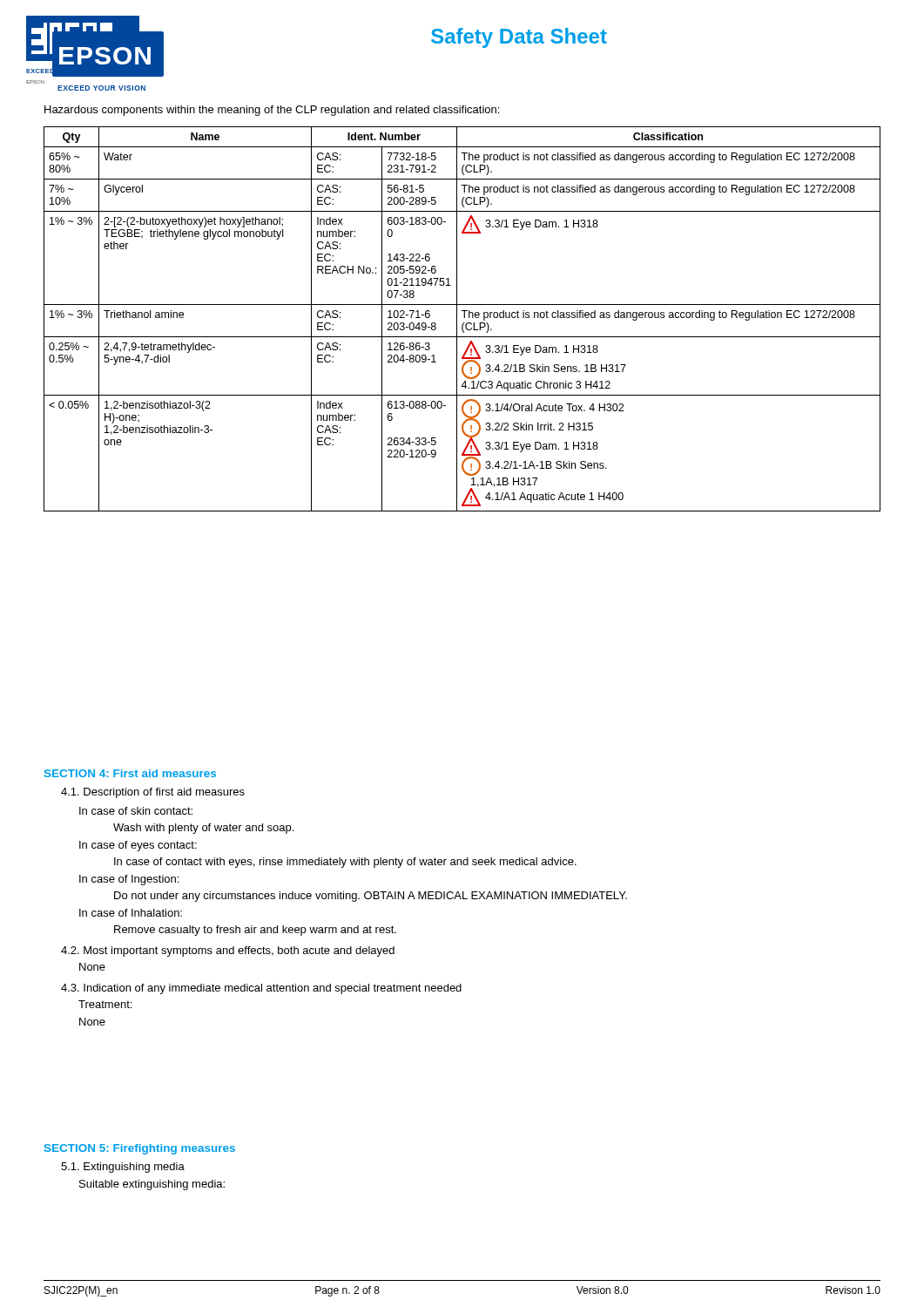Locate the block of text that opens with "In case of skin contact: Wash with plenty"
Viewport: 924px width, 1307px height.
coord(136,811)
